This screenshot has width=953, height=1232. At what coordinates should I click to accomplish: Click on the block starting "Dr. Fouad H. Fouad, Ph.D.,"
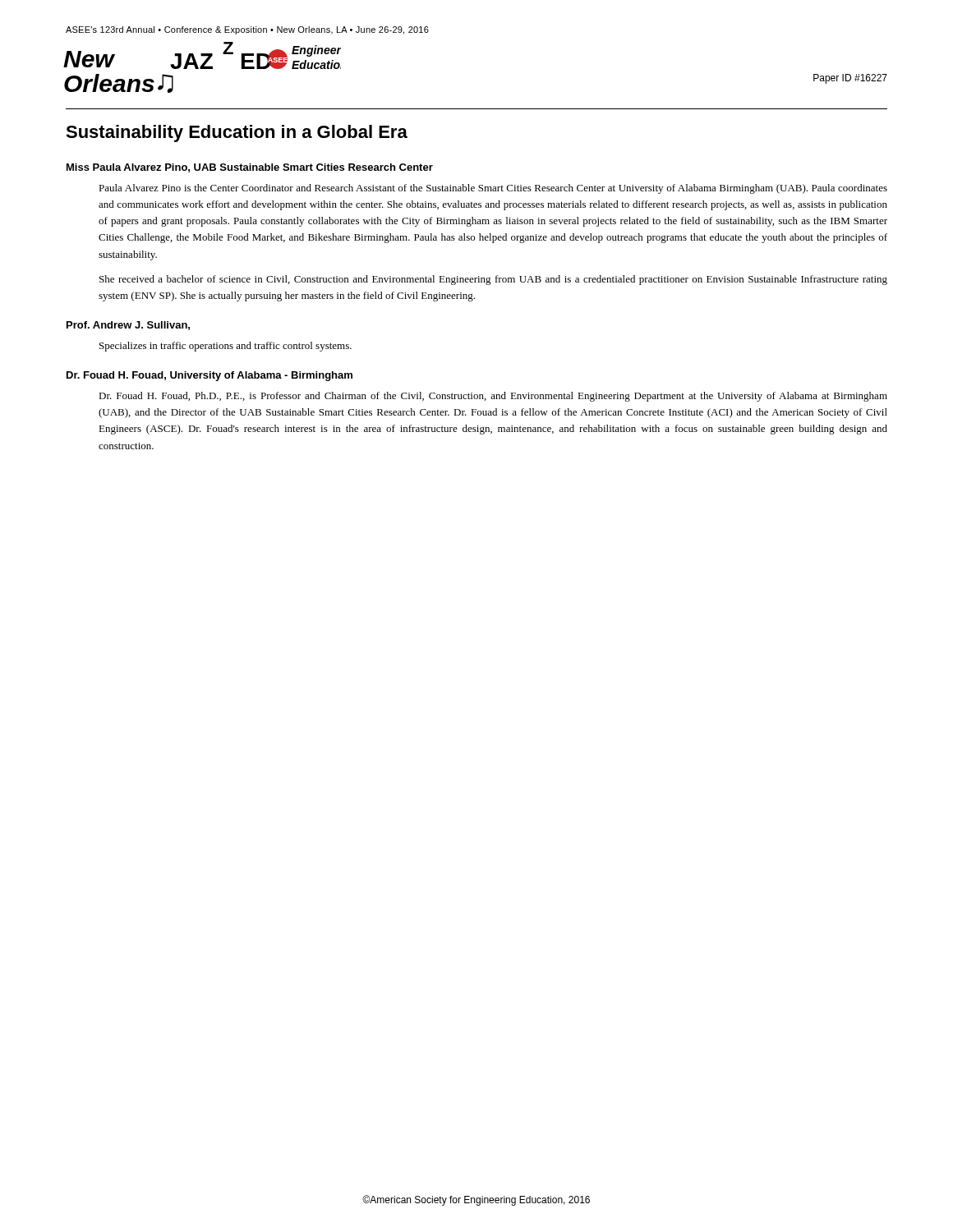click(x=493, y=420)
